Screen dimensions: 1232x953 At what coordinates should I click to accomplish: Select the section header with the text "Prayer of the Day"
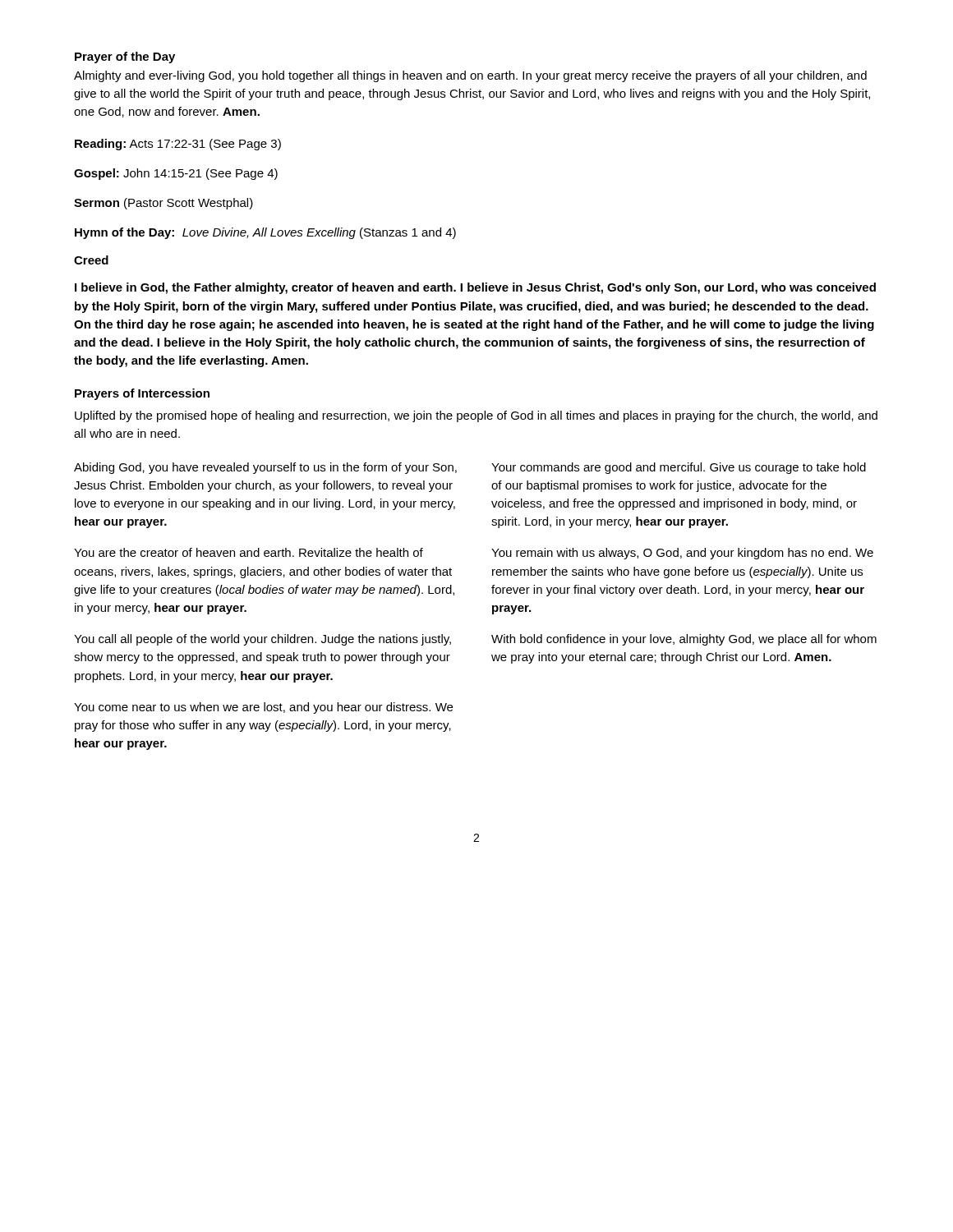[x=125, y=56]
